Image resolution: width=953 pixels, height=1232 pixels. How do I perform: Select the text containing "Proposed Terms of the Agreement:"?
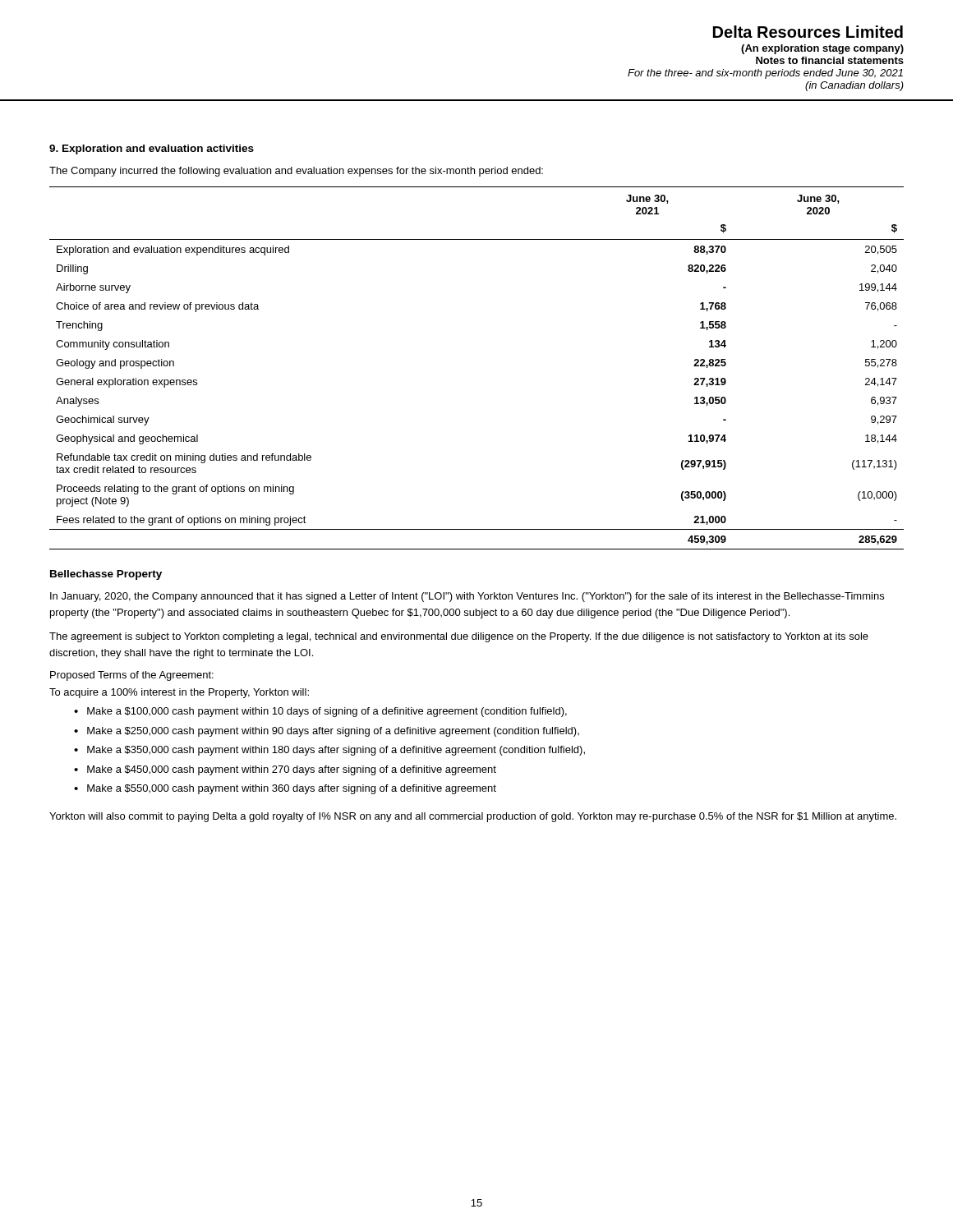tap(132, 675)
